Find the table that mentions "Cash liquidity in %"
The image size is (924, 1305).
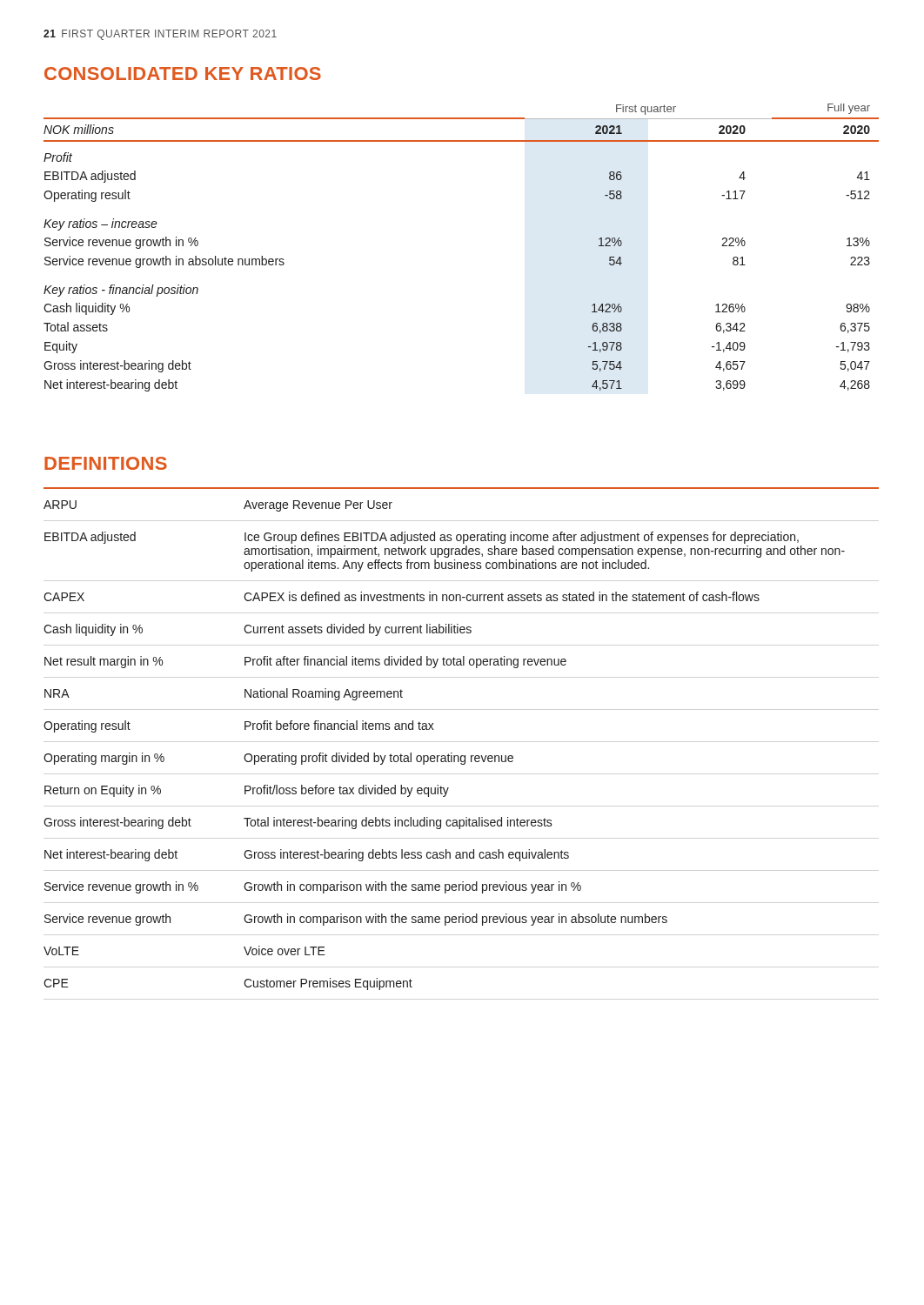(461, 743)
